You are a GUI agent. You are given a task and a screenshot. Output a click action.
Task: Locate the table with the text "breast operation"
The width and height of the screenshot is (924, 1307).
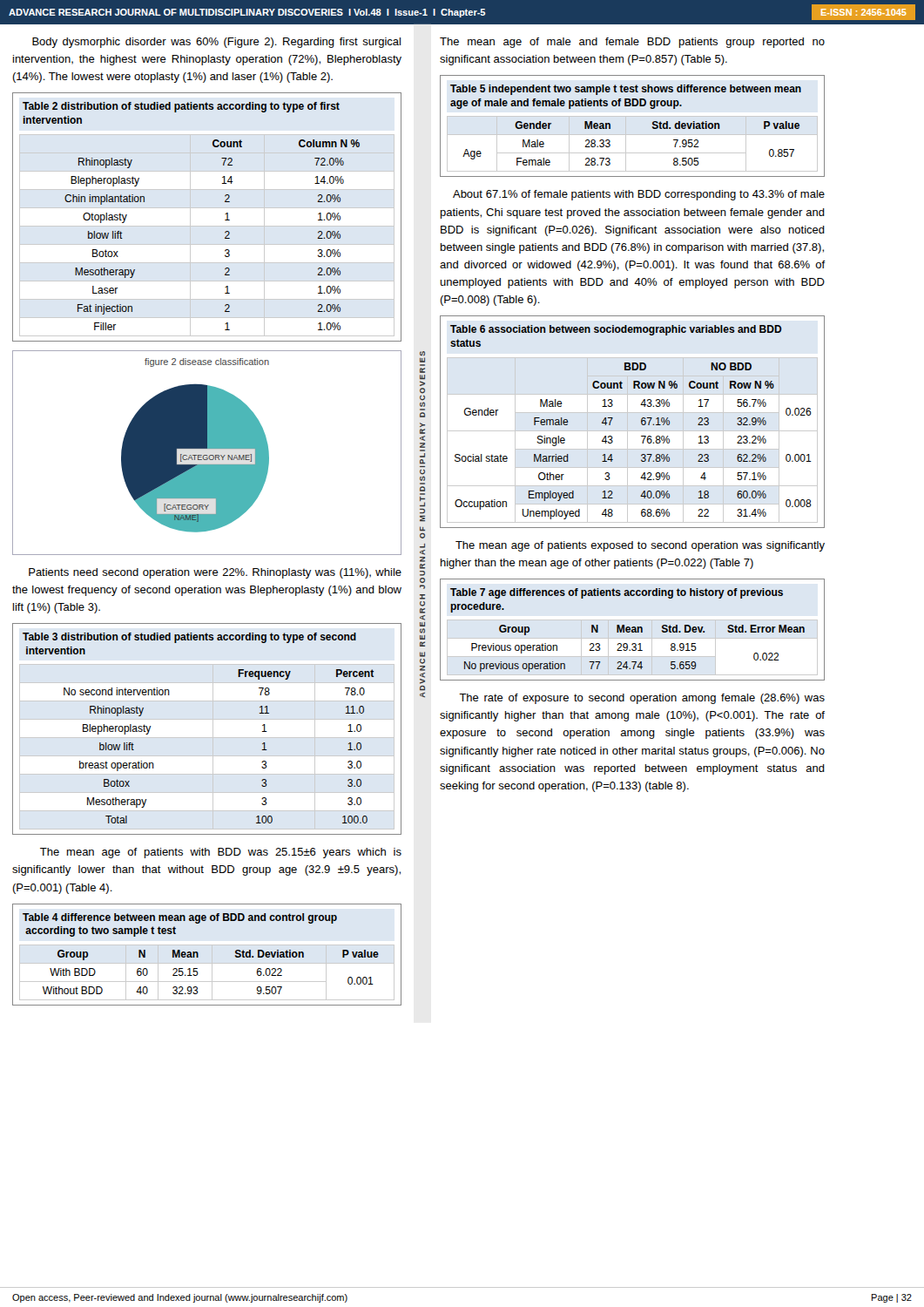pos(207,729)
